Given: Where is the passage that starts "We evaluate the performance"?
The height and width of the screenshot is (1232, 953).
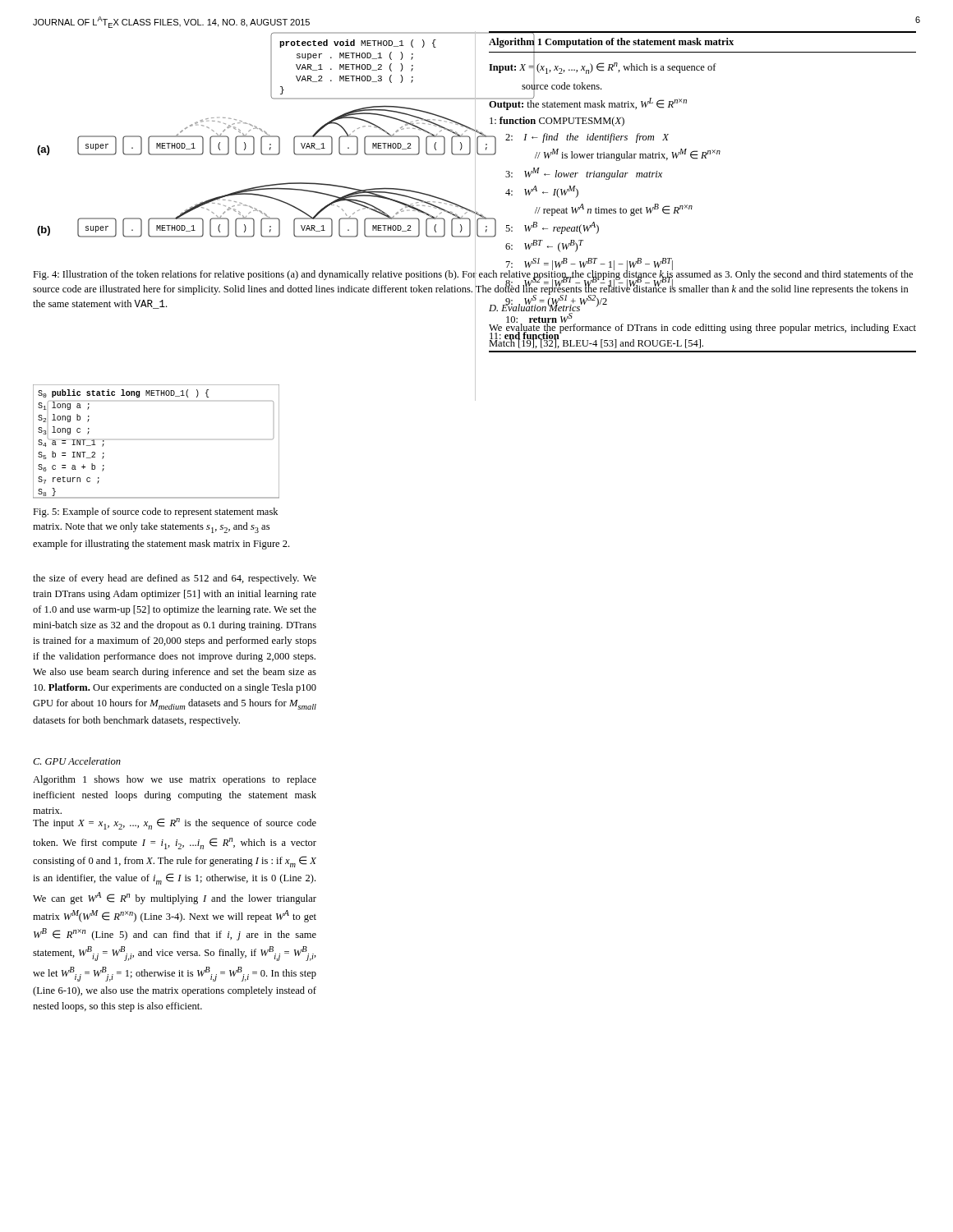Looking at the screenshot, I should coord(702,335).
